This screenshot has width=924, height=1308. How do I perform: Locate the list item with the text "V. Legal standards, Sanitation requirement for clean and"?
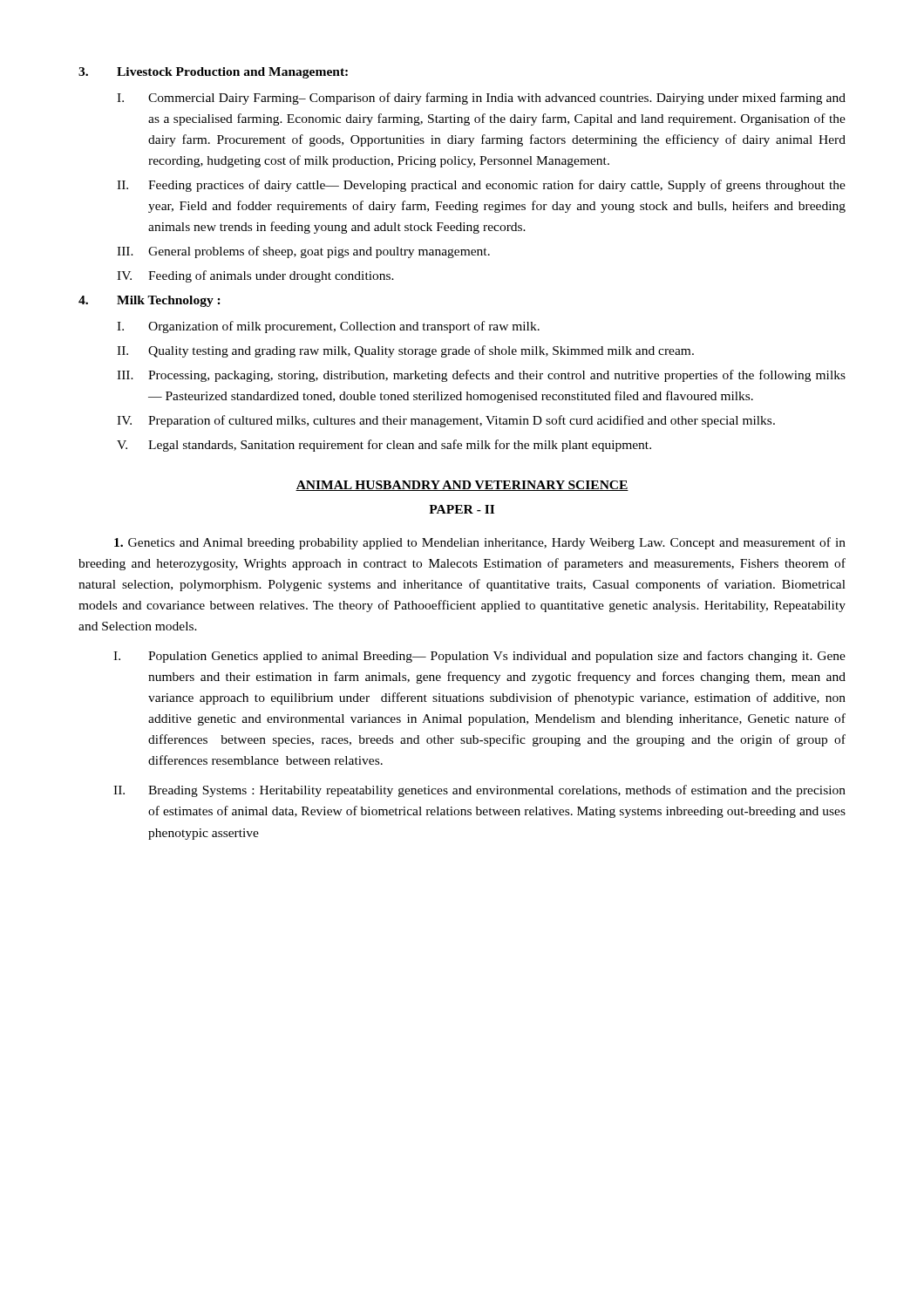[x=481, y=445]
